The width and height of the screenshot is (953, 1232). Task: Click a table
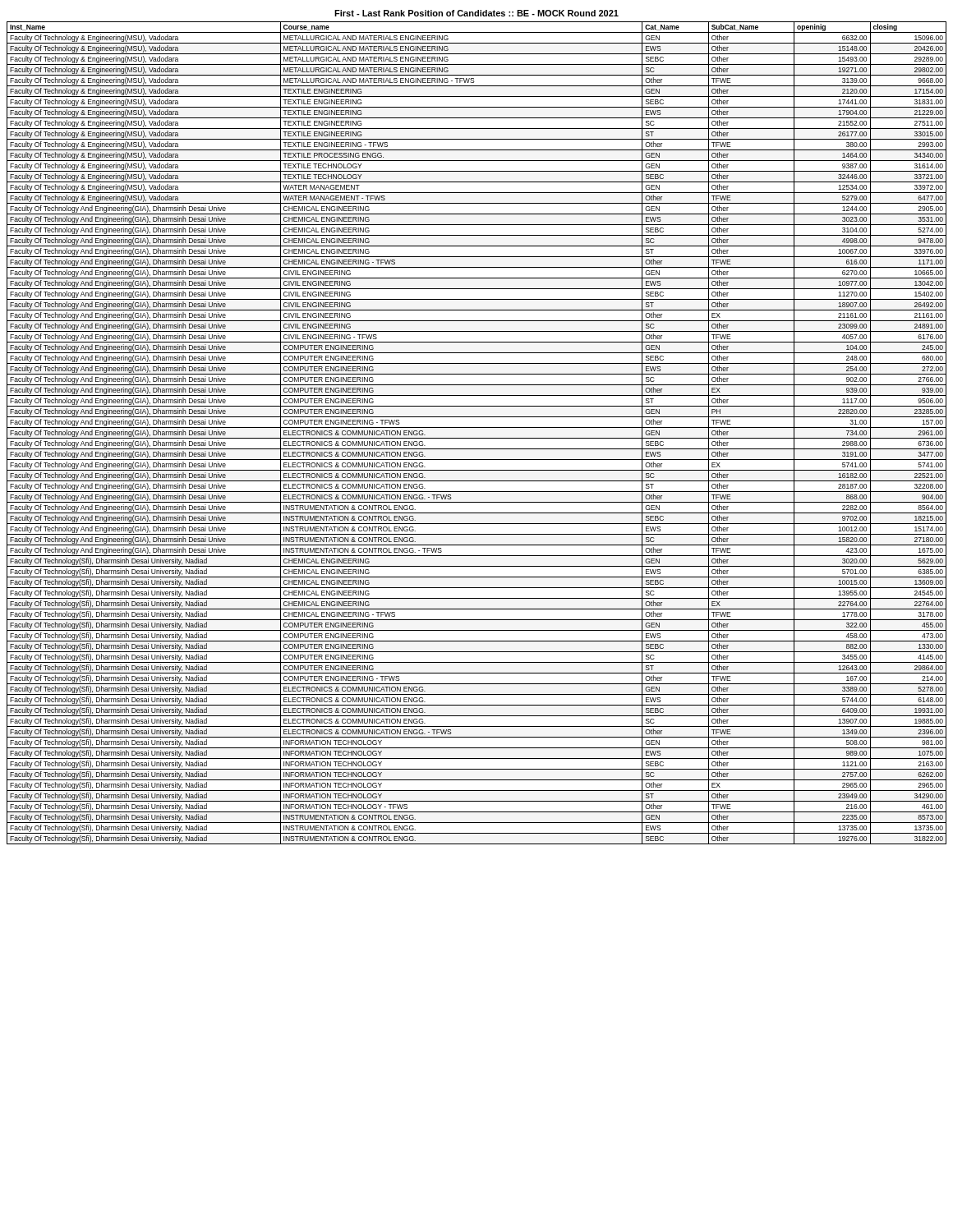[x=476, y=433]
